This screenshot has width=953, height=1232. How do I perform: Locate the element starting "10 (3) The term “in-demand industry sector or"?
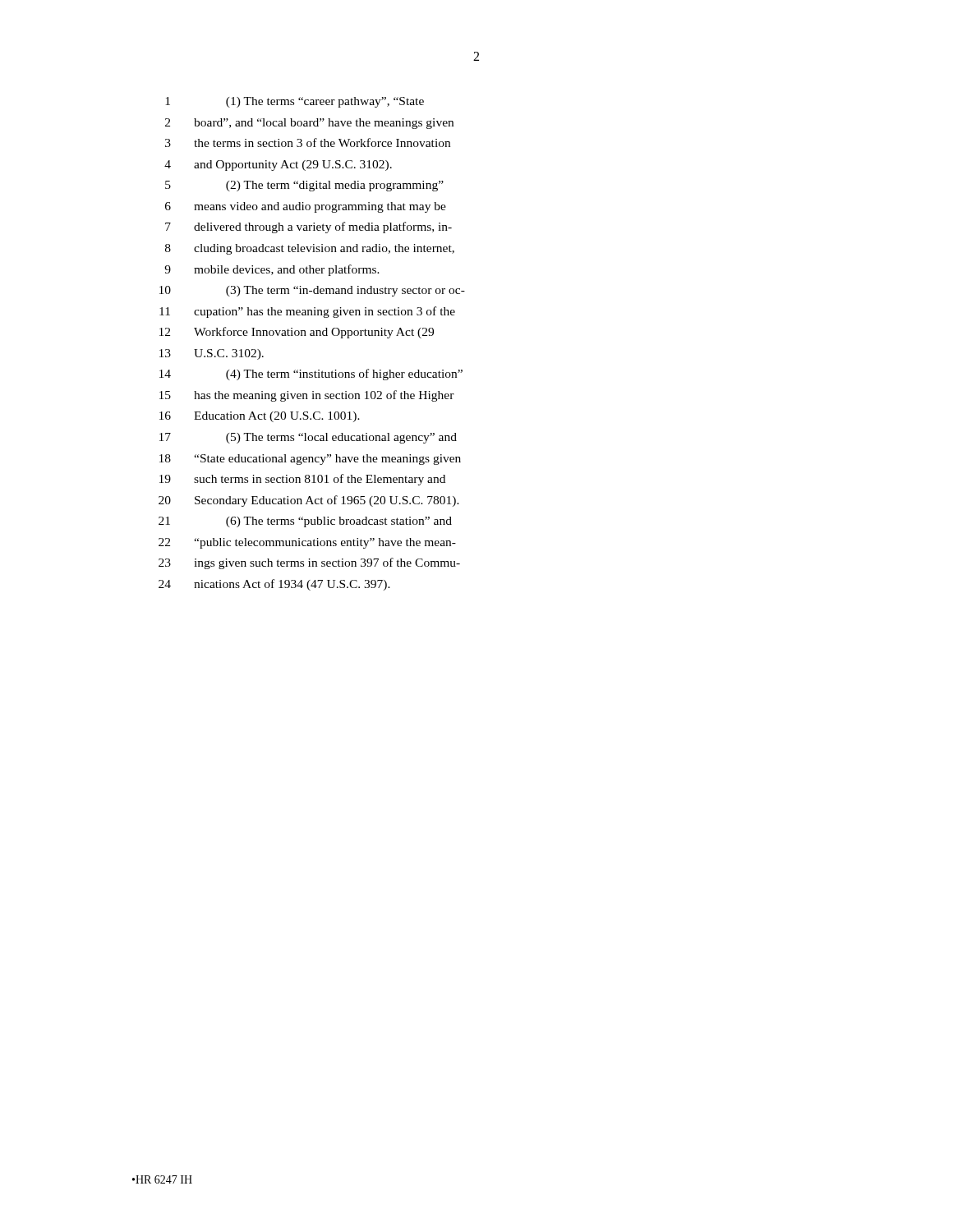(312, 291)
